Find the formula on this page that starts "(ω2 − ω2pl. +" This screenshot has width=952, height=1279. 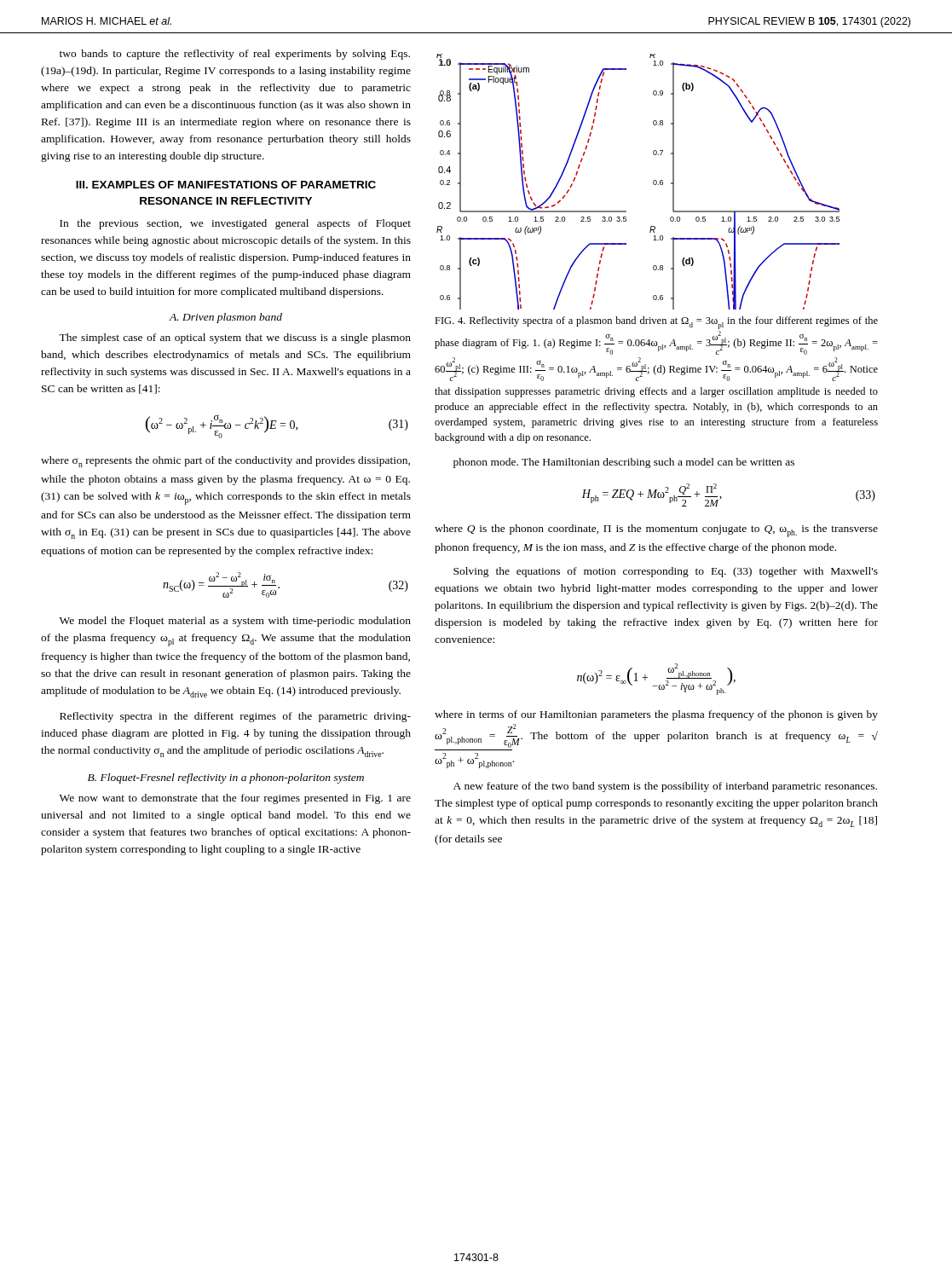point(226,424)
